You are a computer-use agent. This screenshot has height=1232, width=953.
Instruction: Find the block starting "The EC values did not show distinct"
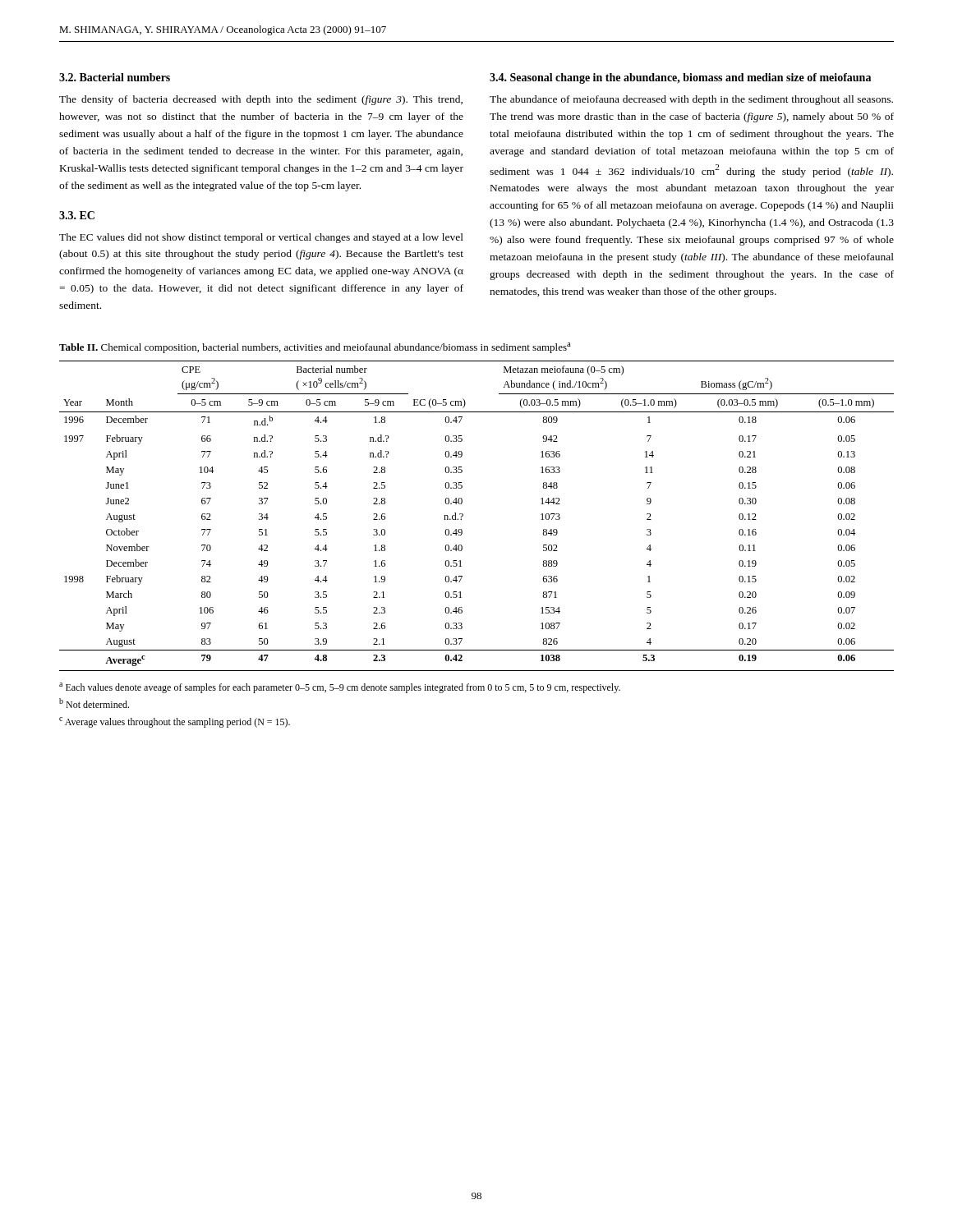(x=261, y=271)
